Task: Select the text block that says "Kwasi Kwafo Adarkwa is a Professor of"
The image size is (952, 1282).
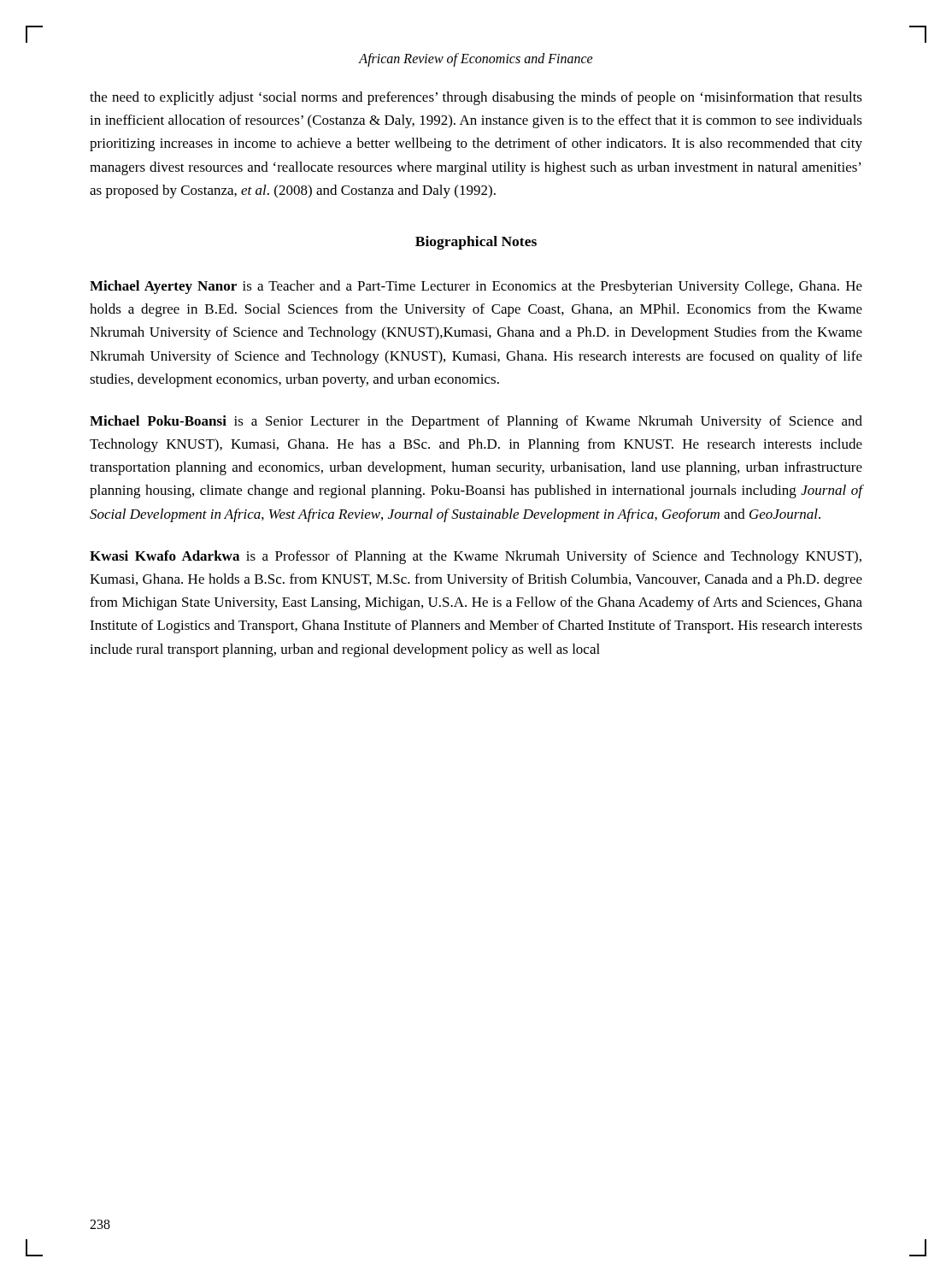Action: 476,602
